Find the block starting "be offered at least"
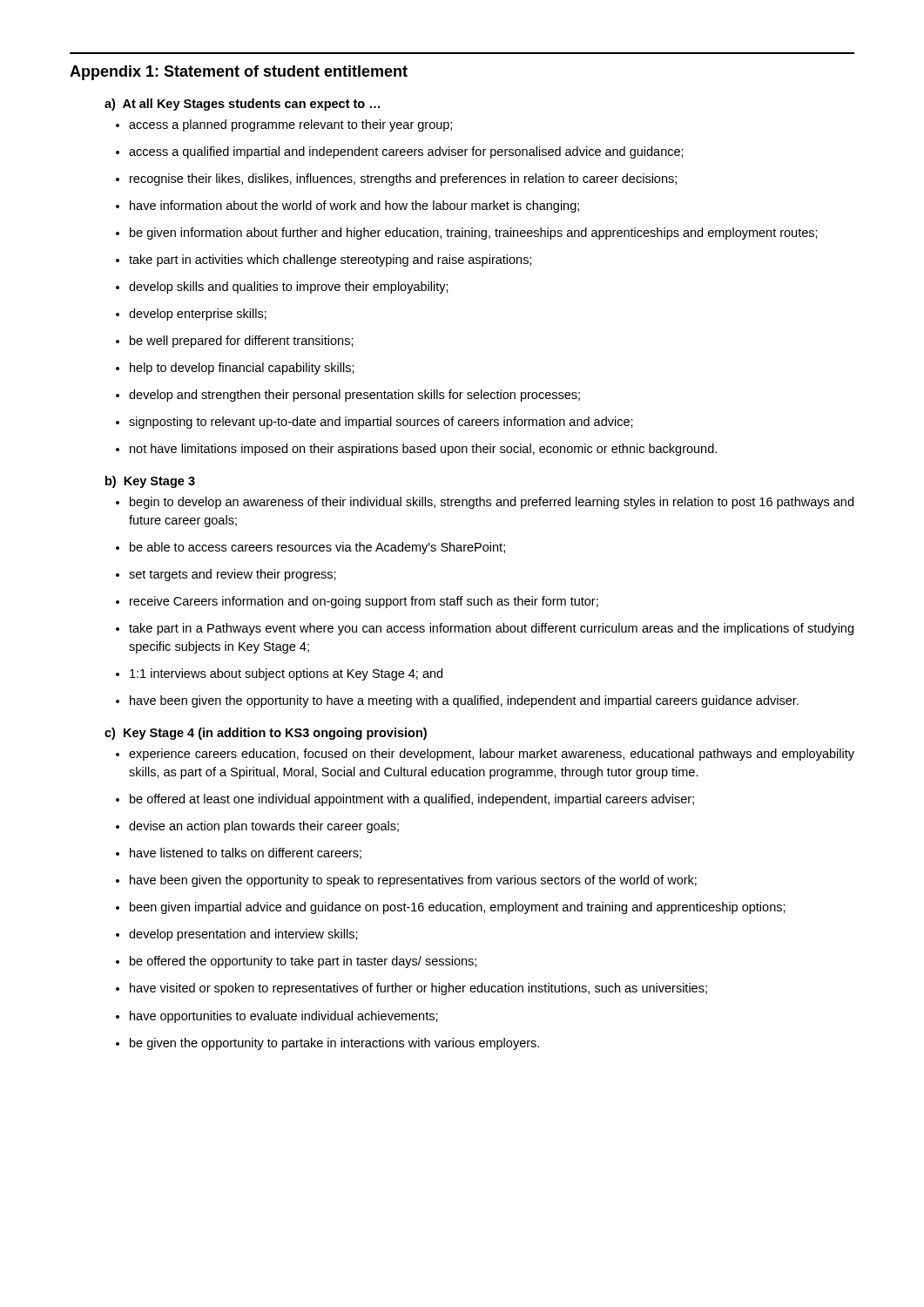The width and height of the screenshot is (924, 1307). coord(462,800)
